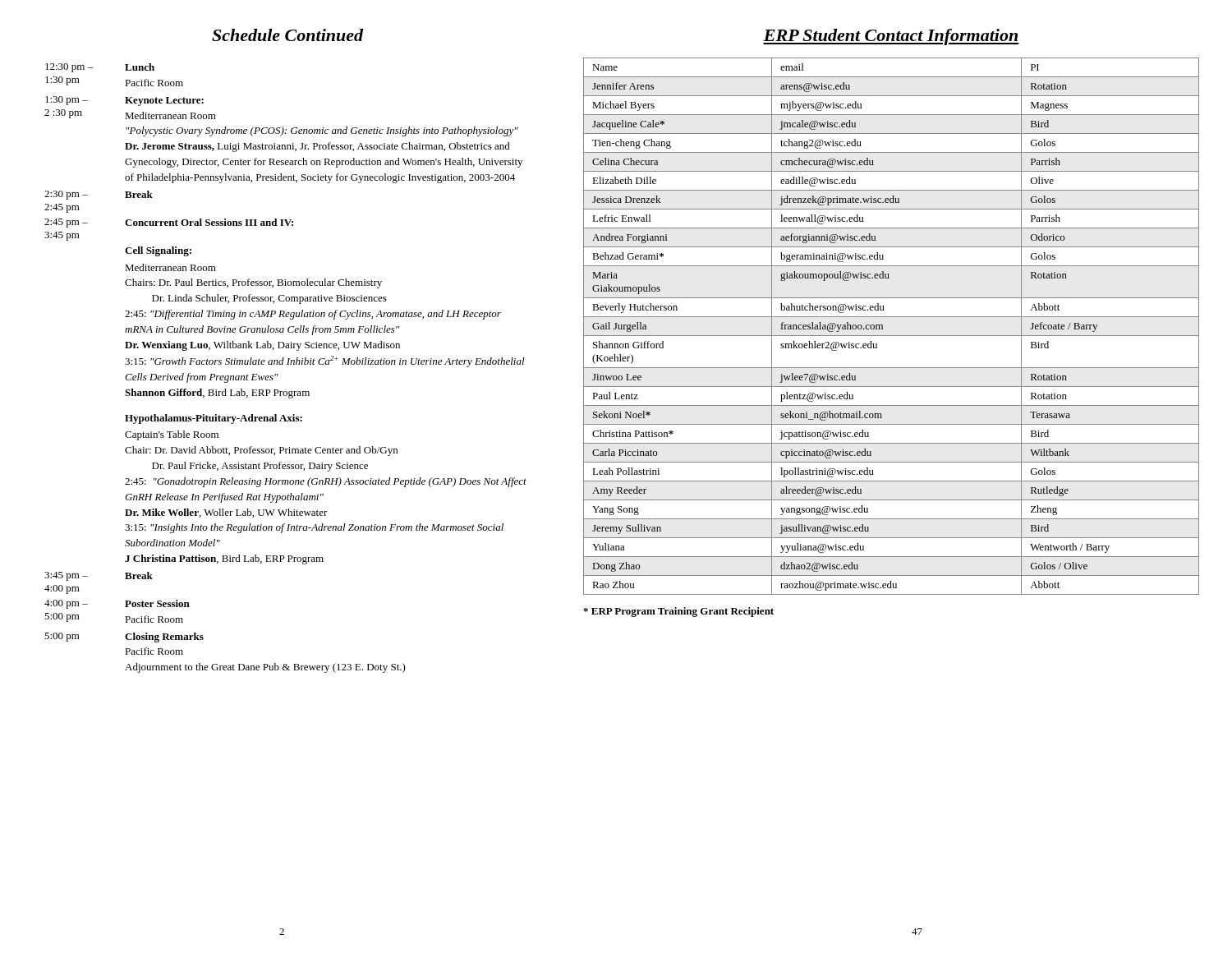
Task: Where is the passage that starts "Mediterranean Room Chairs: Dr. Paul Bertics, Professor,"?
Action: [x=325, y=330]
